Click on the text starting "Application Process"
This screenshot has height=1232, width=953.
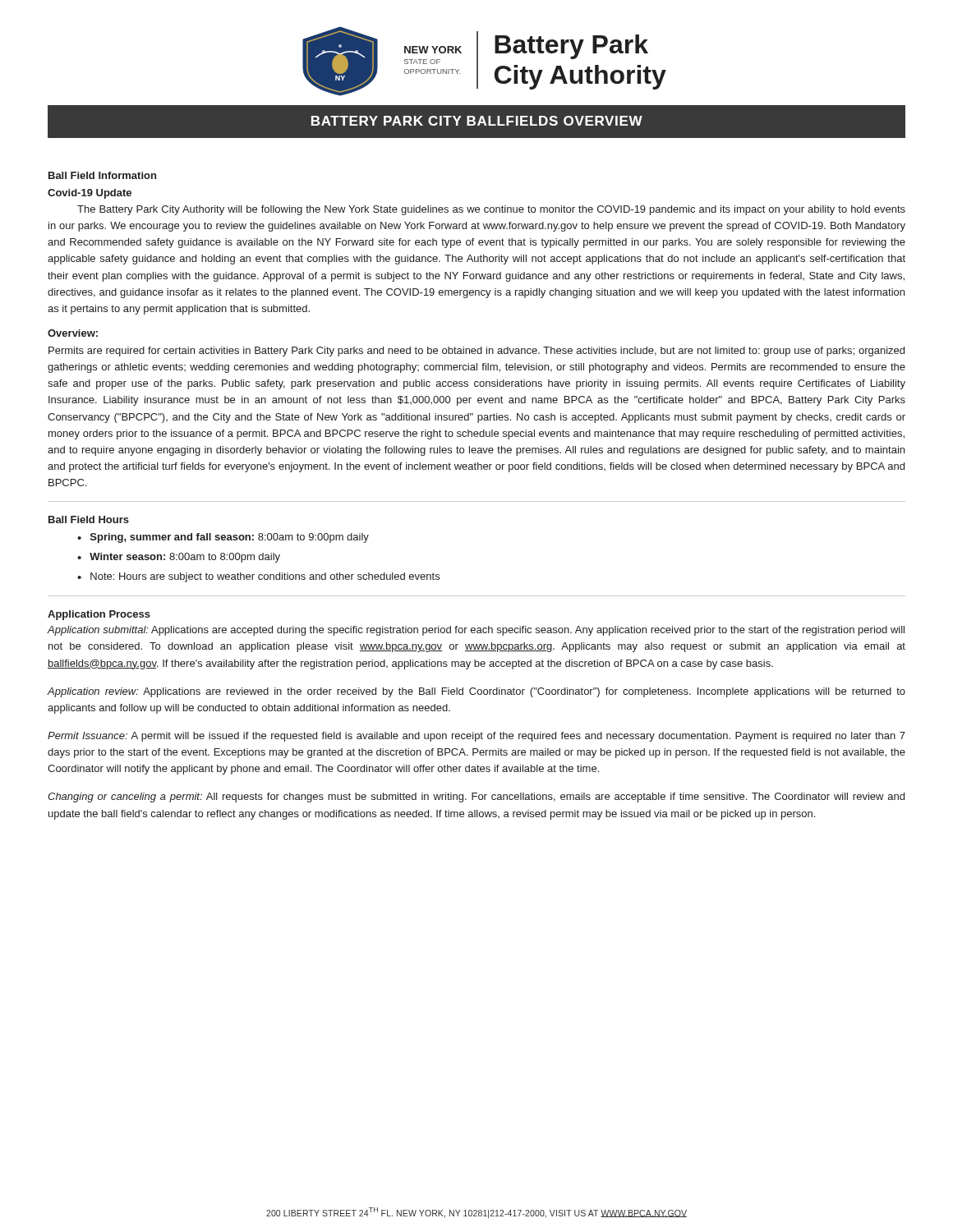click(99, 614)
